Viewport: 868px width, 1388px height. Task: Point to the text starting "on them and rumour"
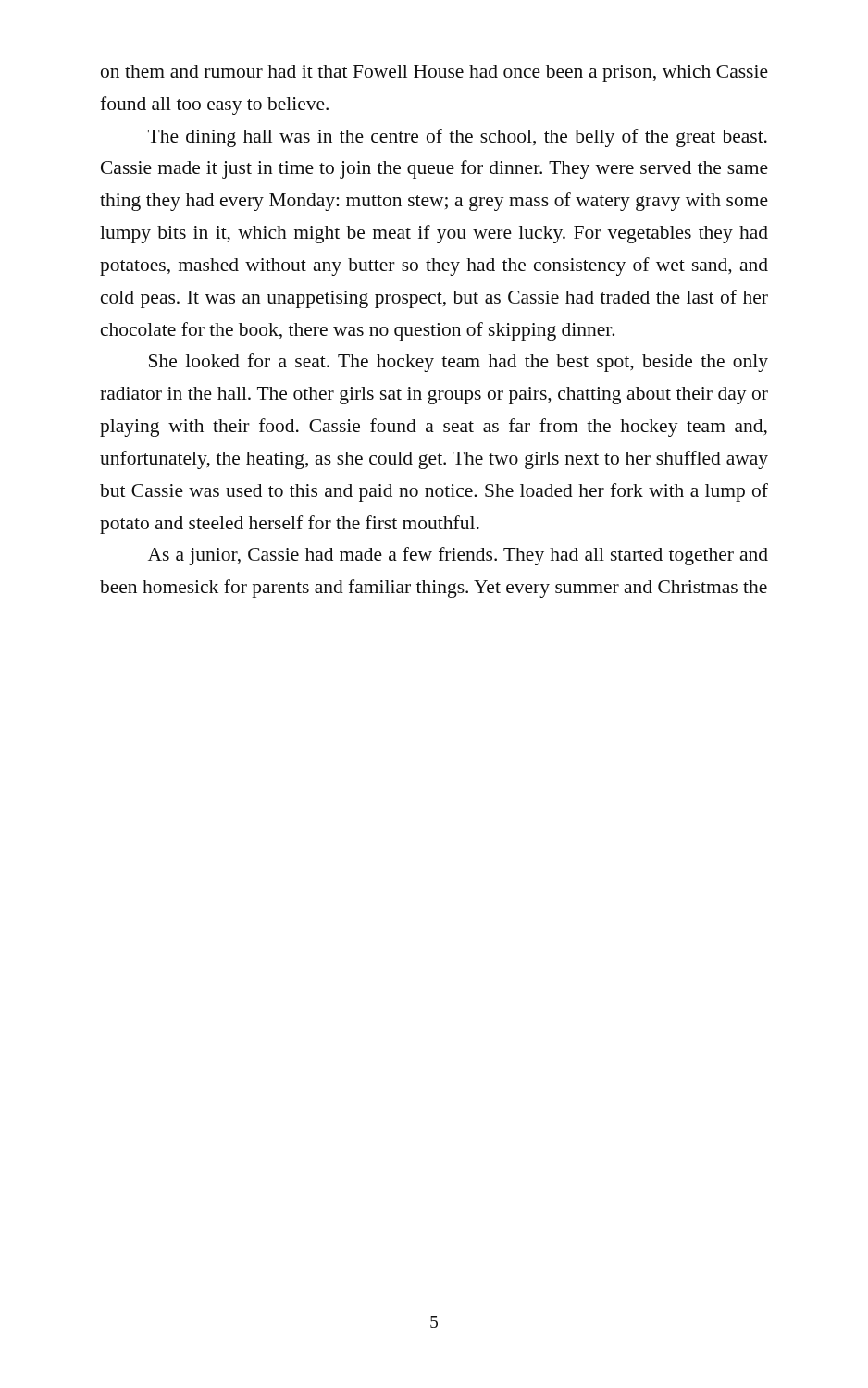point(434,329)
